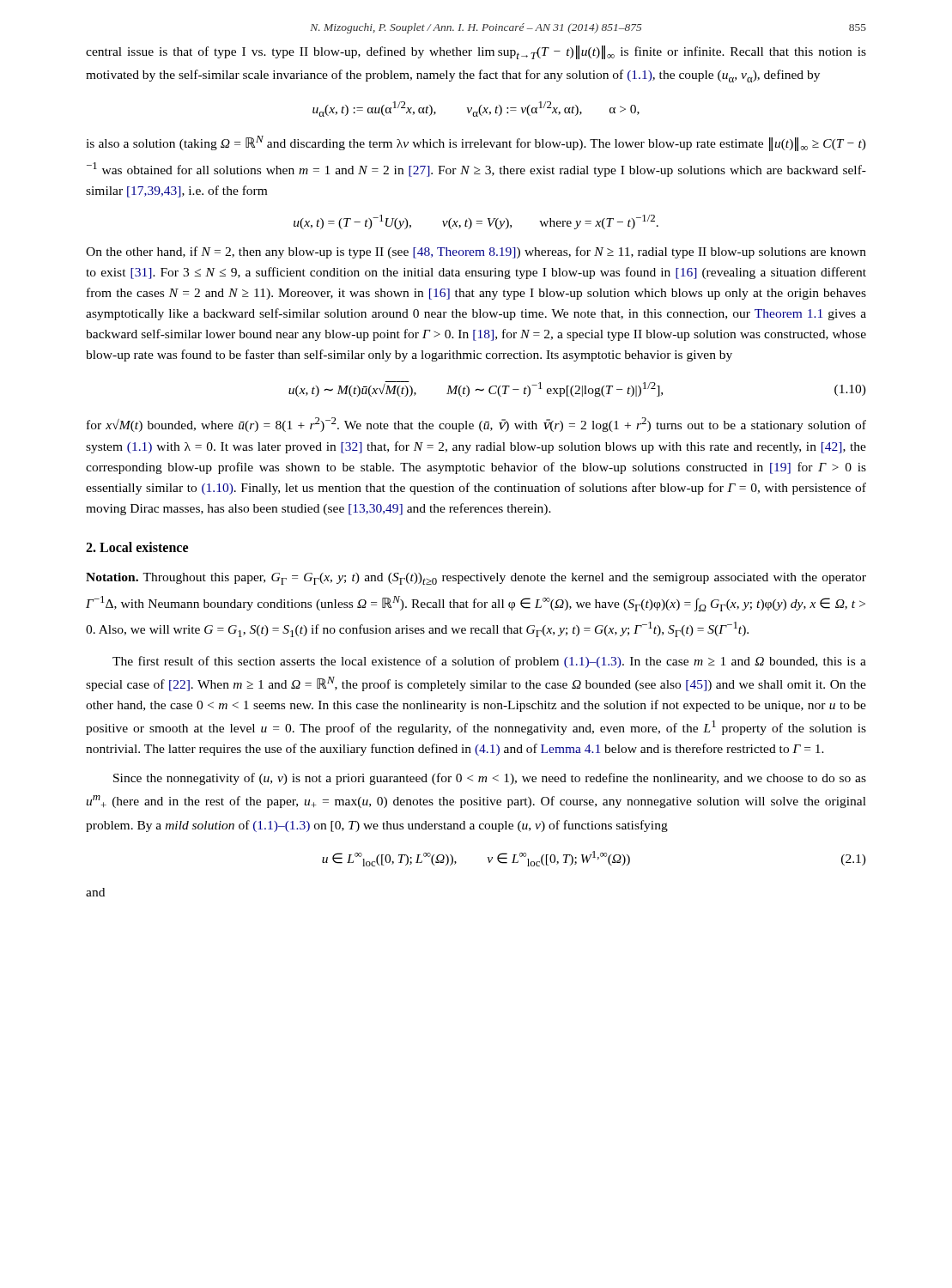Find the formula that says "uα(x, t) := αu(α1/2x, αt),"
952x1288 pixels.
coord(476,109)
